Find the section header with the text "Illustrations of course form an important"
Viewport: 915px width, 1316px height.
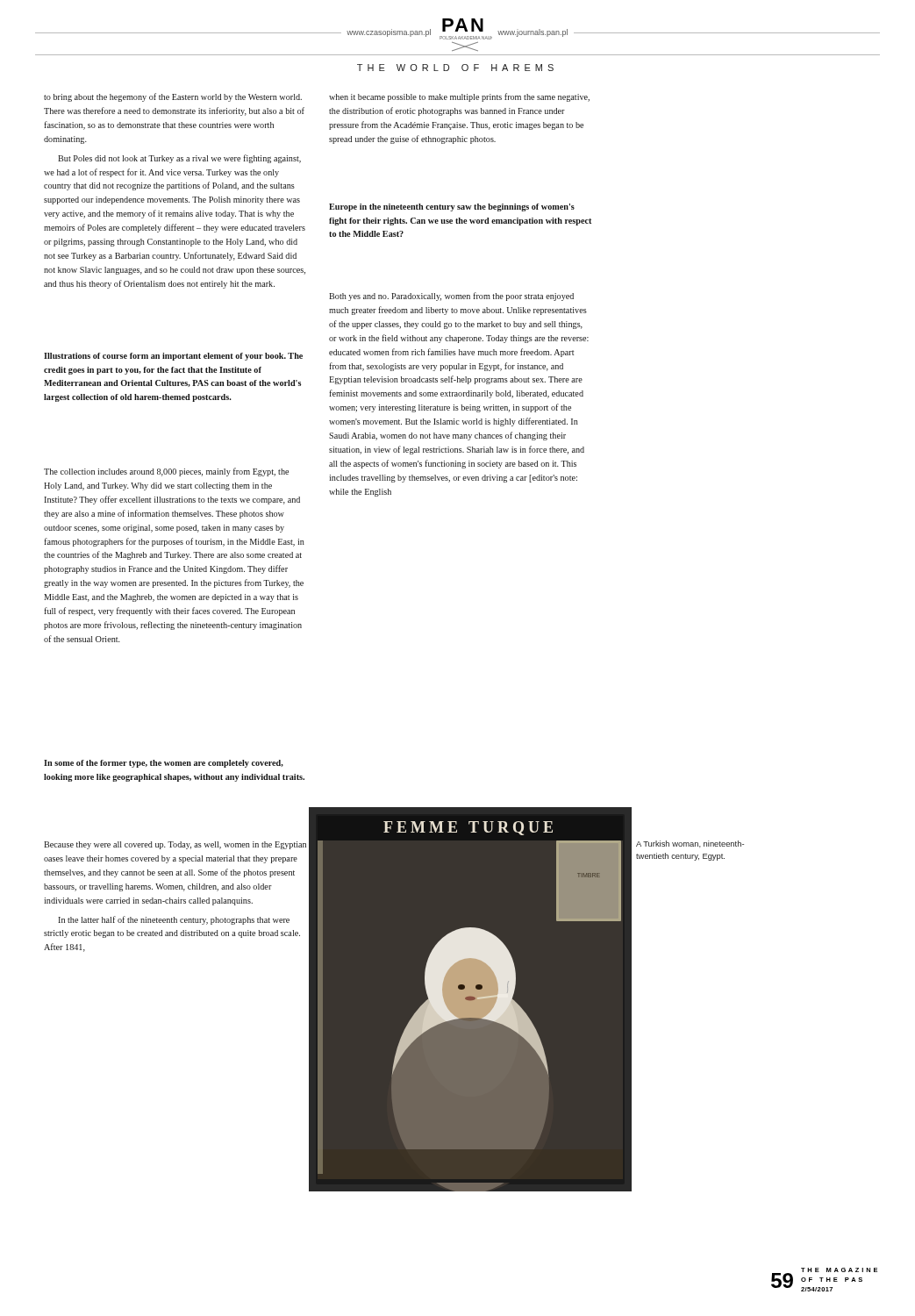click(175, 376)
